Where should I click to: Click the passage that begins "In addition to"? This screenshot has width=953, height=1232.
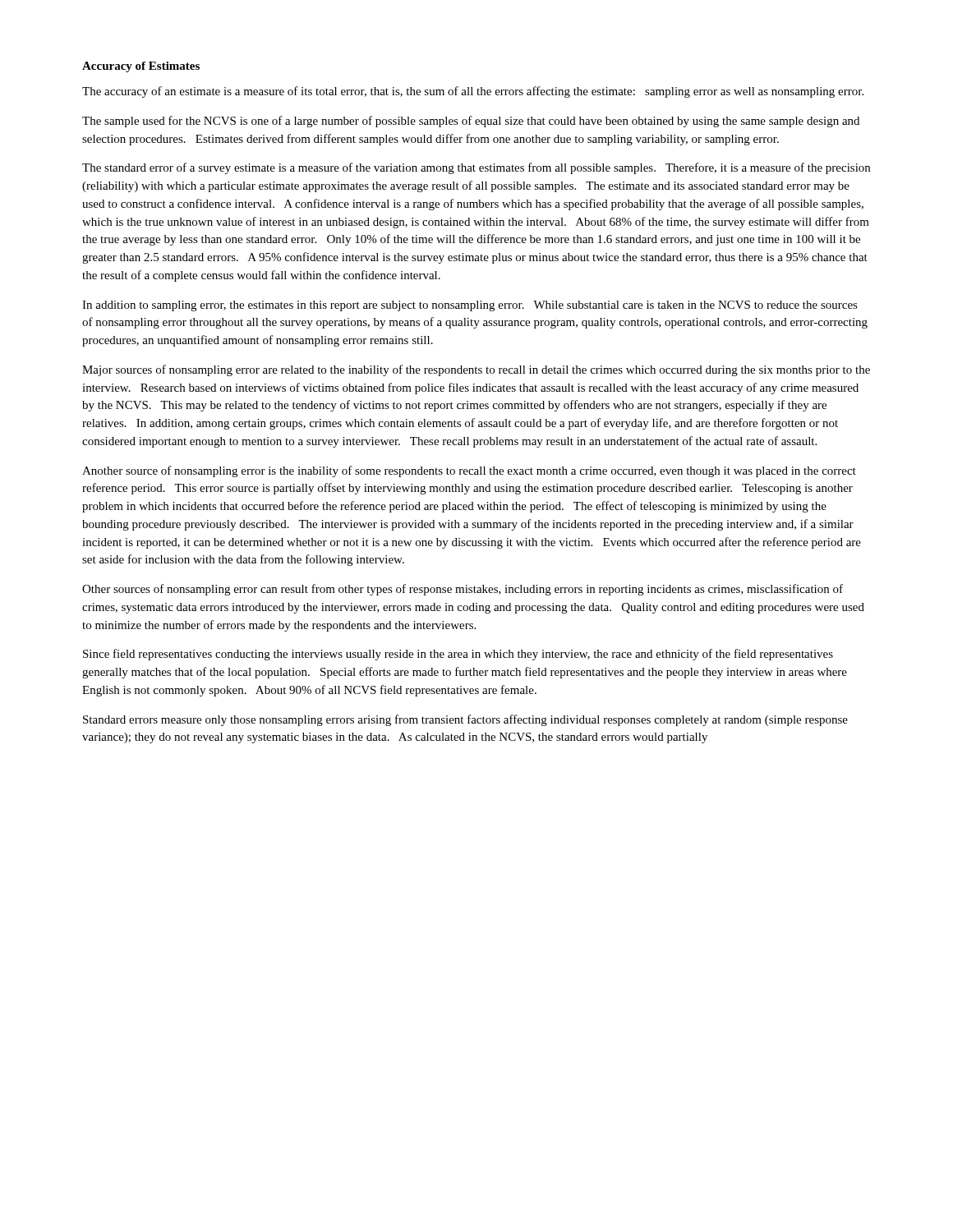[x=475, y=322]
